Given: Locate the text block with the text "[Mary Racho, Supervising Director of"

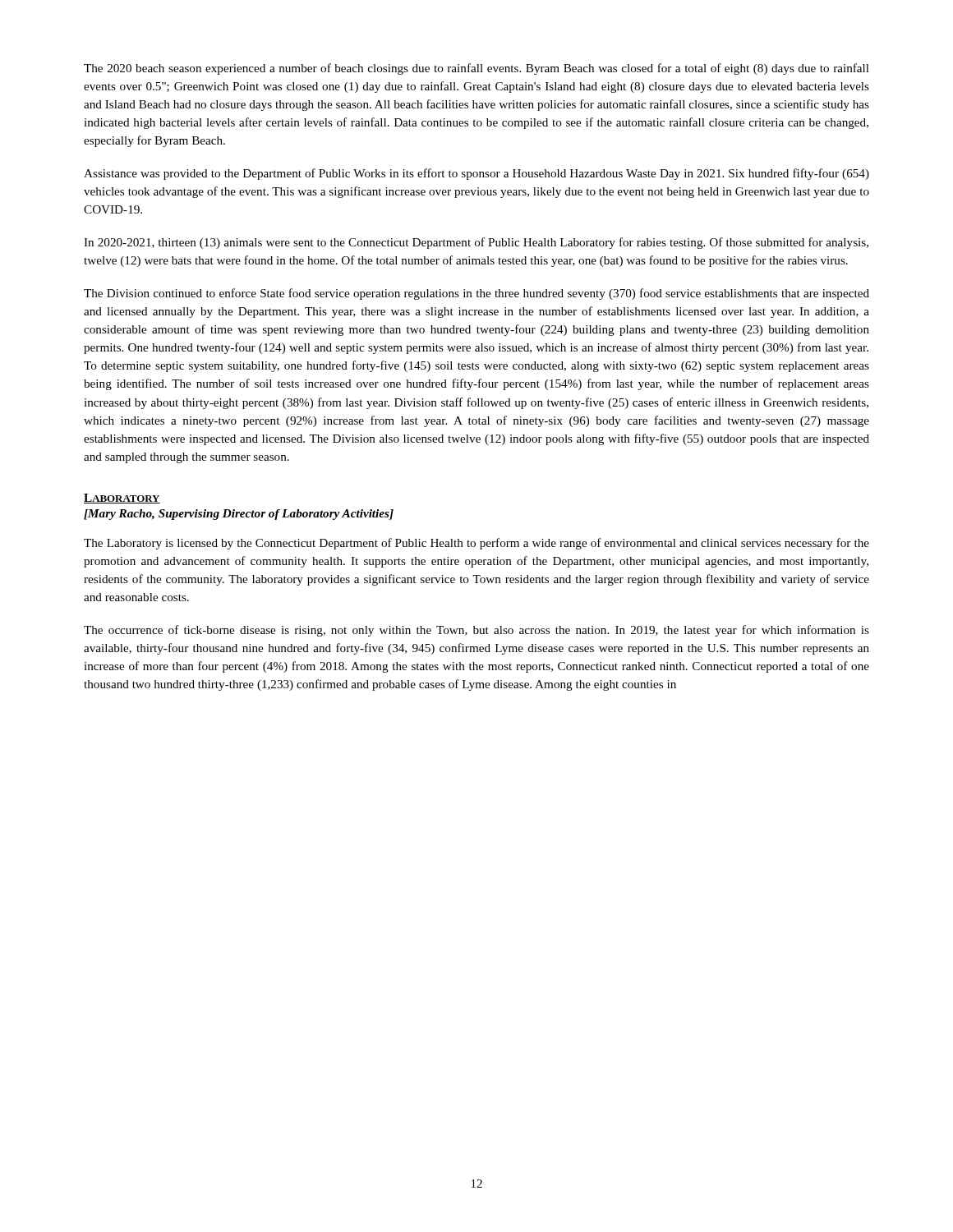Looking at the screenshot, I should (239, 513).
